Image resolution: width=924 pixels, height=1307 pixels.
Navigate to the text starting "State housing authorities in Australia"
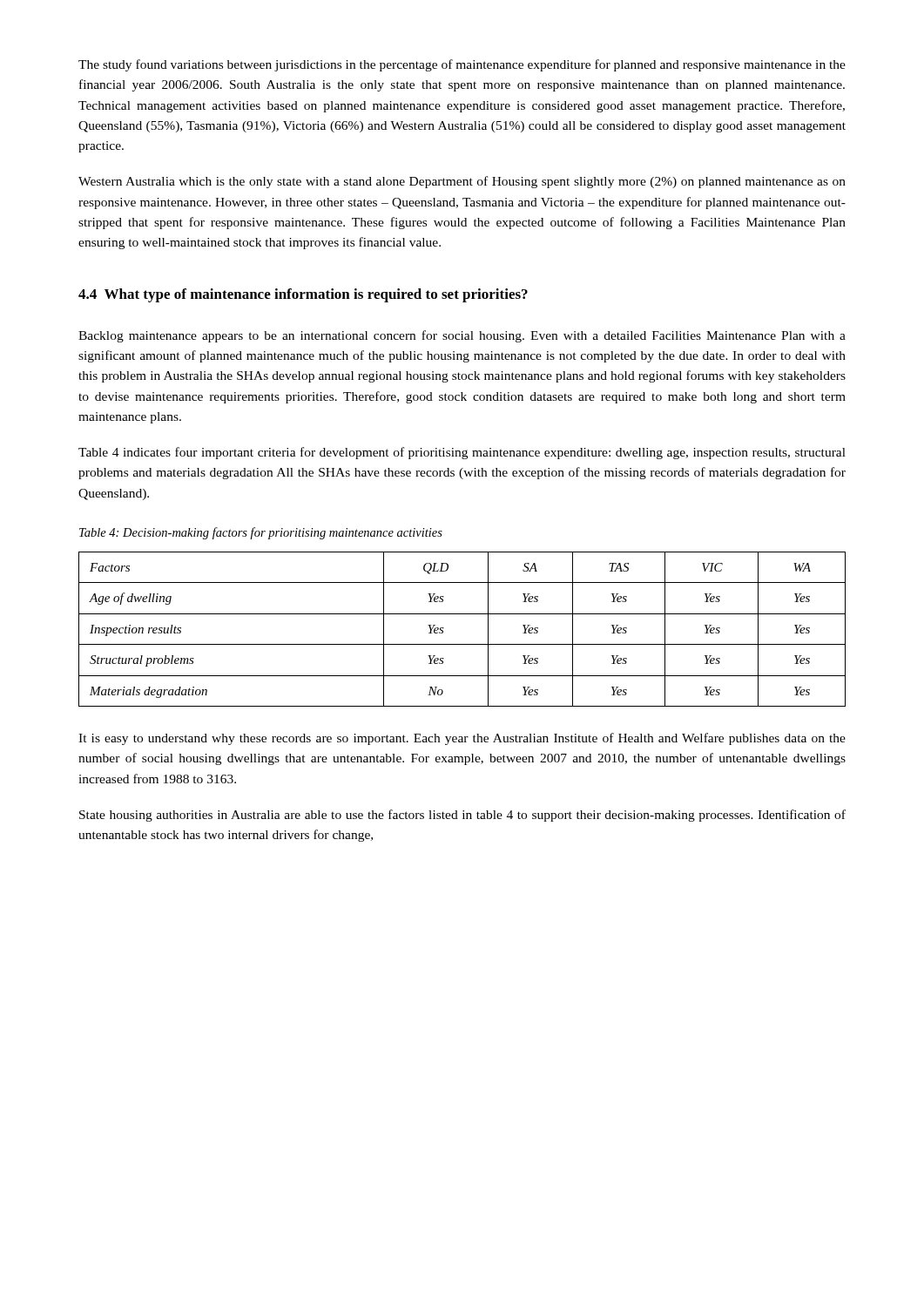462,824
